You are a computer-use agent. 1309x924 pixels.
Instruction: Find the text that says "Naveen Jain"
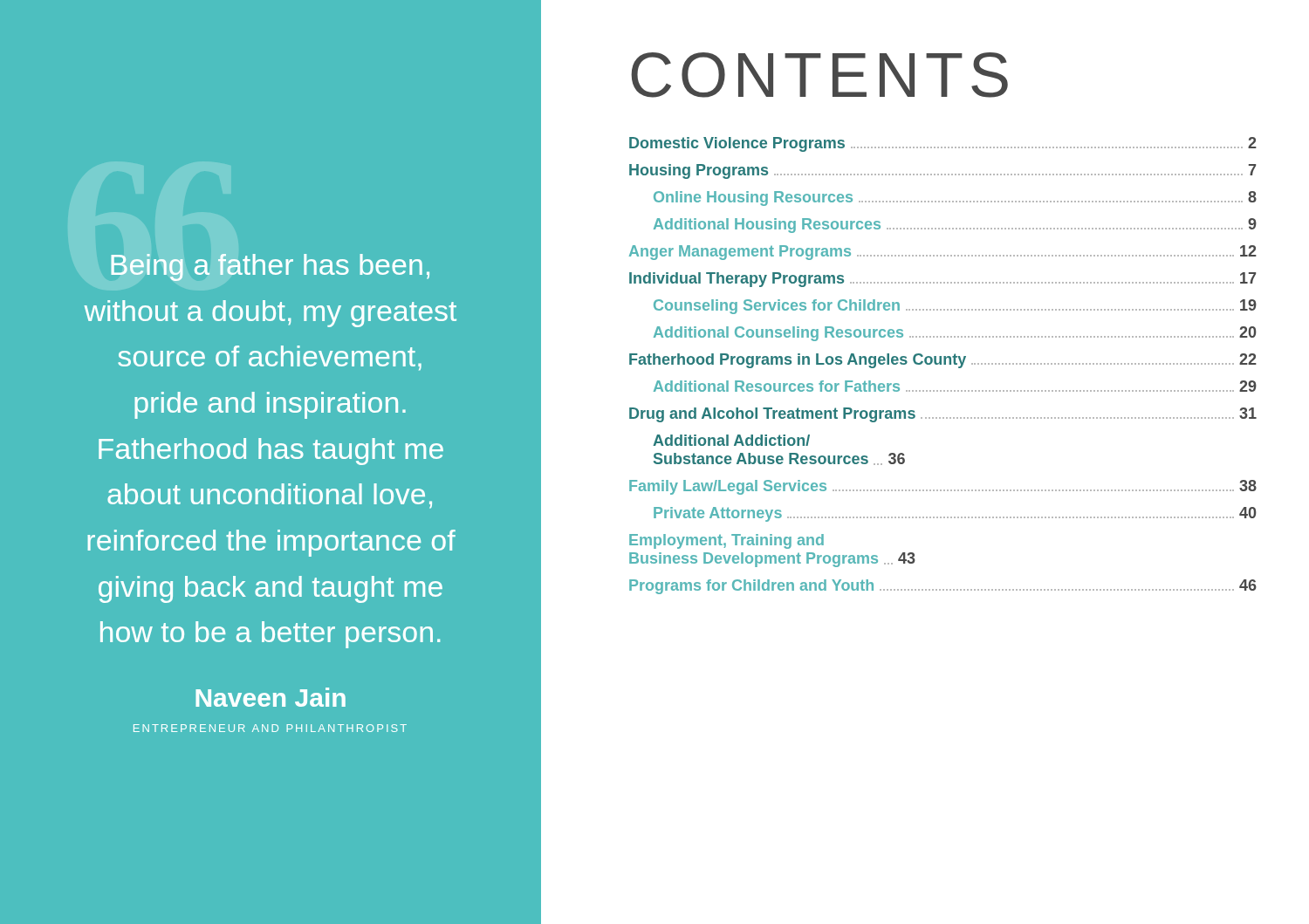pos(271,698)
